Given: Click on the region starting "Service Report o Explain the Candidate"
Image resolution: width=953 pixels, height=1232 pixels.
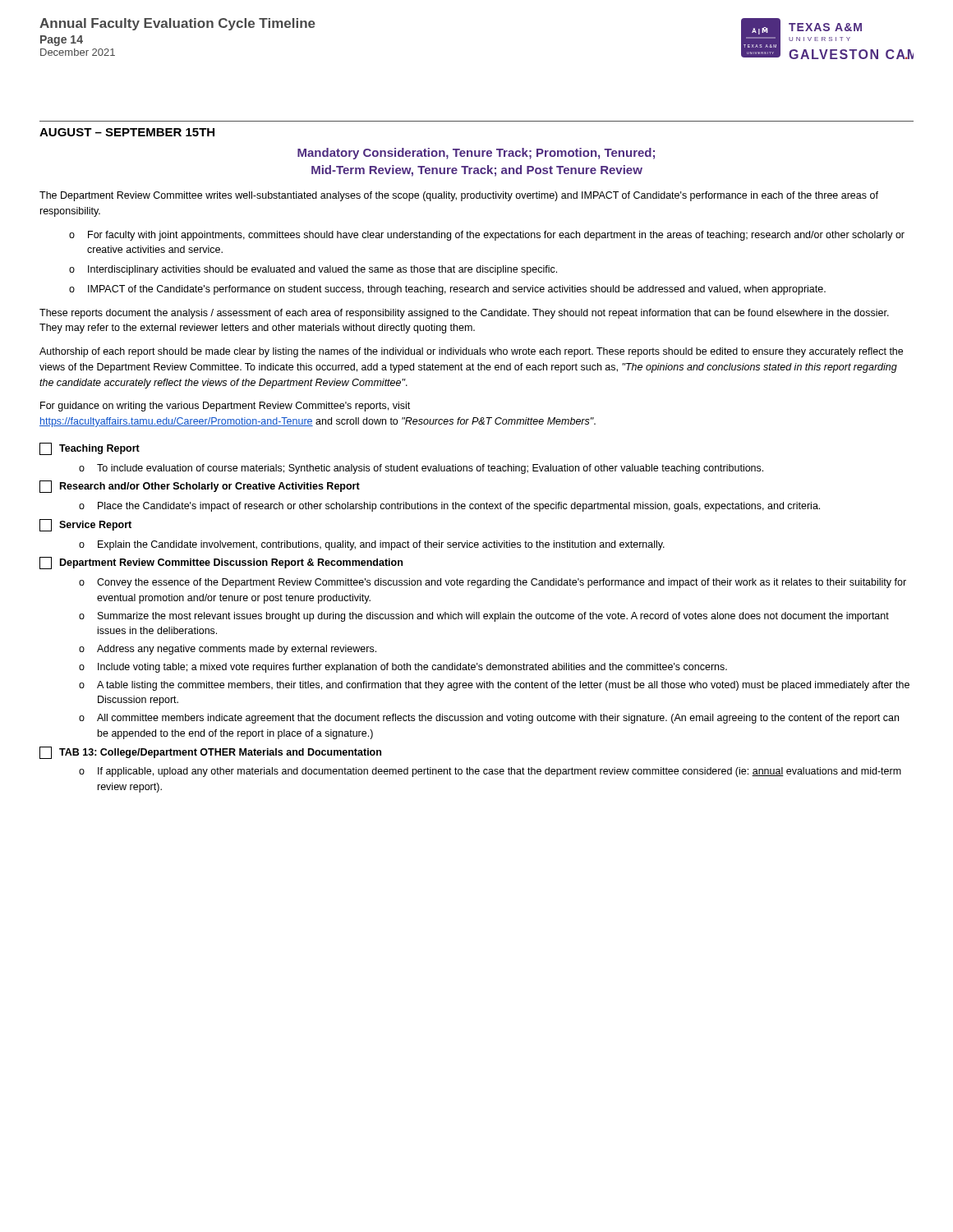Looking at the screenshot, I should (x=476, y=535).
